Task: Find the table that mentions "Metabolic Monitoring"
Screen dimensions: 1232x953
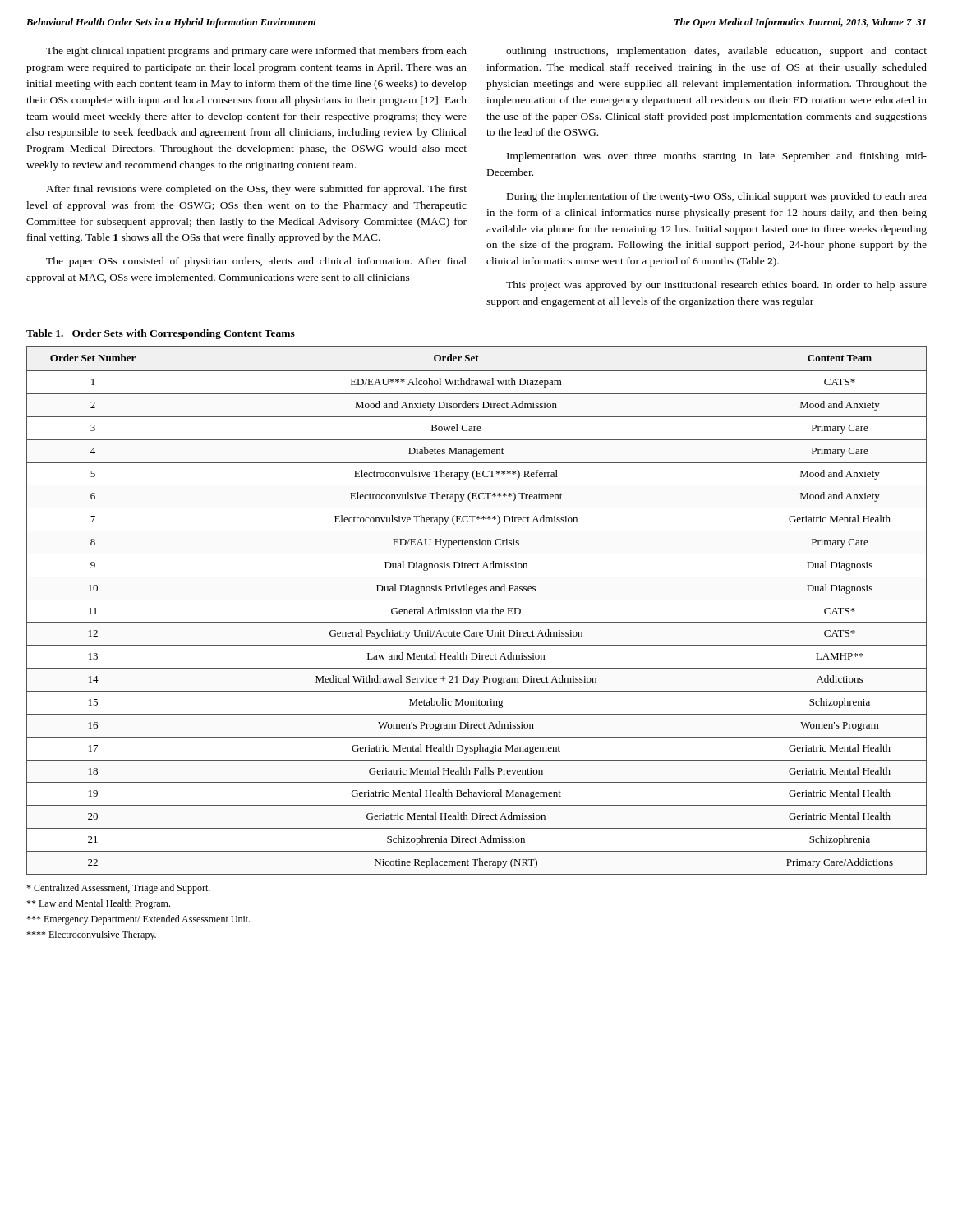Action: tap(476, 610)
